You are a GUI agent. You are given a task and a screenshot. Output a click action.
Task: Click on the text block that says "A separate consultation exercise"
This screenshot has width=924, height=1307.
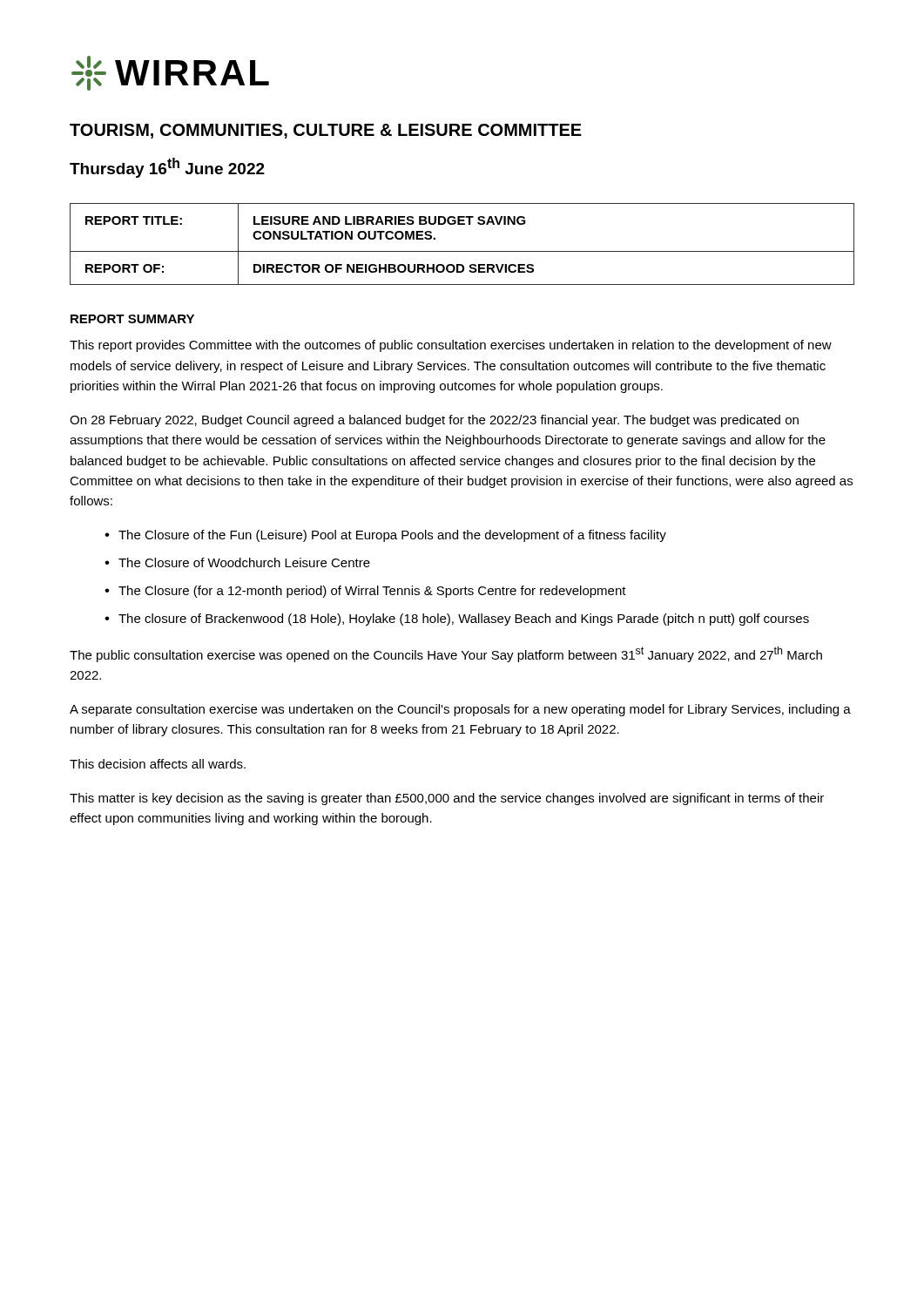(x=460, y=719)
